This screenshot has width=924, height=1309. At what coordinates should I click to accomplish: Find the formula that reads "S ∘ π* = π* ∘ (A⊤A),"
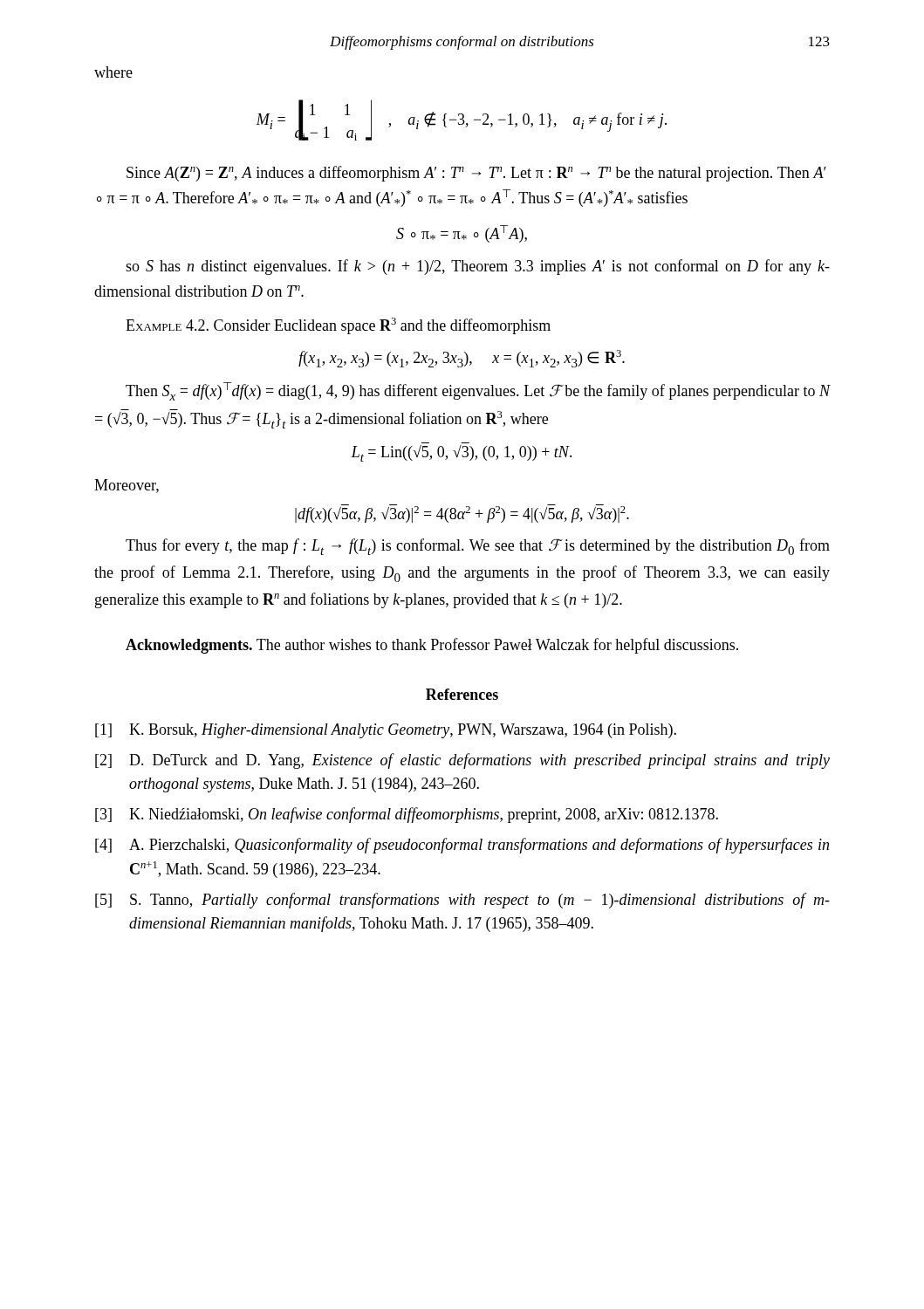tap(462, 234)
